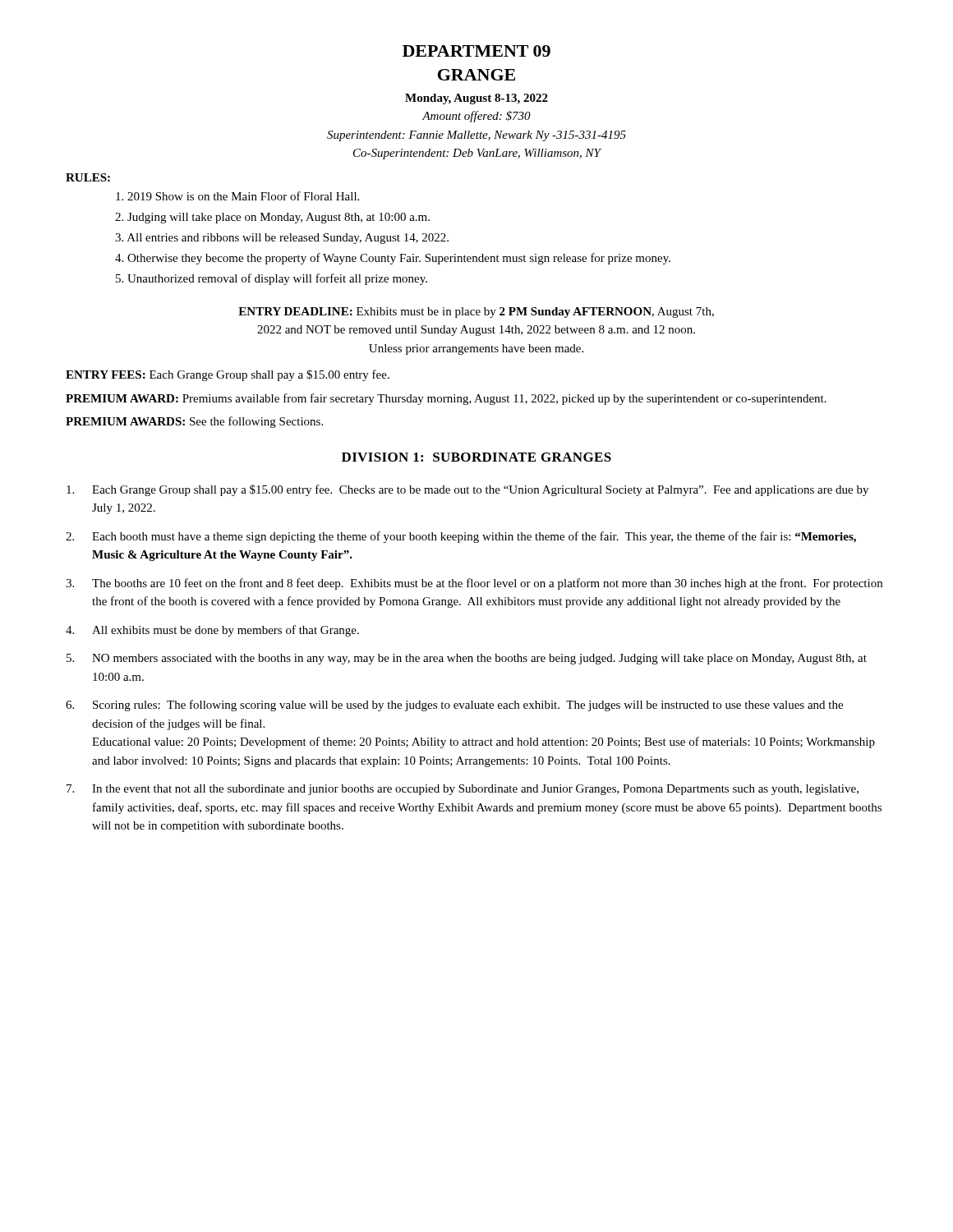Select the text block starting "PREMIUM AWARD: Premiums available"

tap(446, 398)
